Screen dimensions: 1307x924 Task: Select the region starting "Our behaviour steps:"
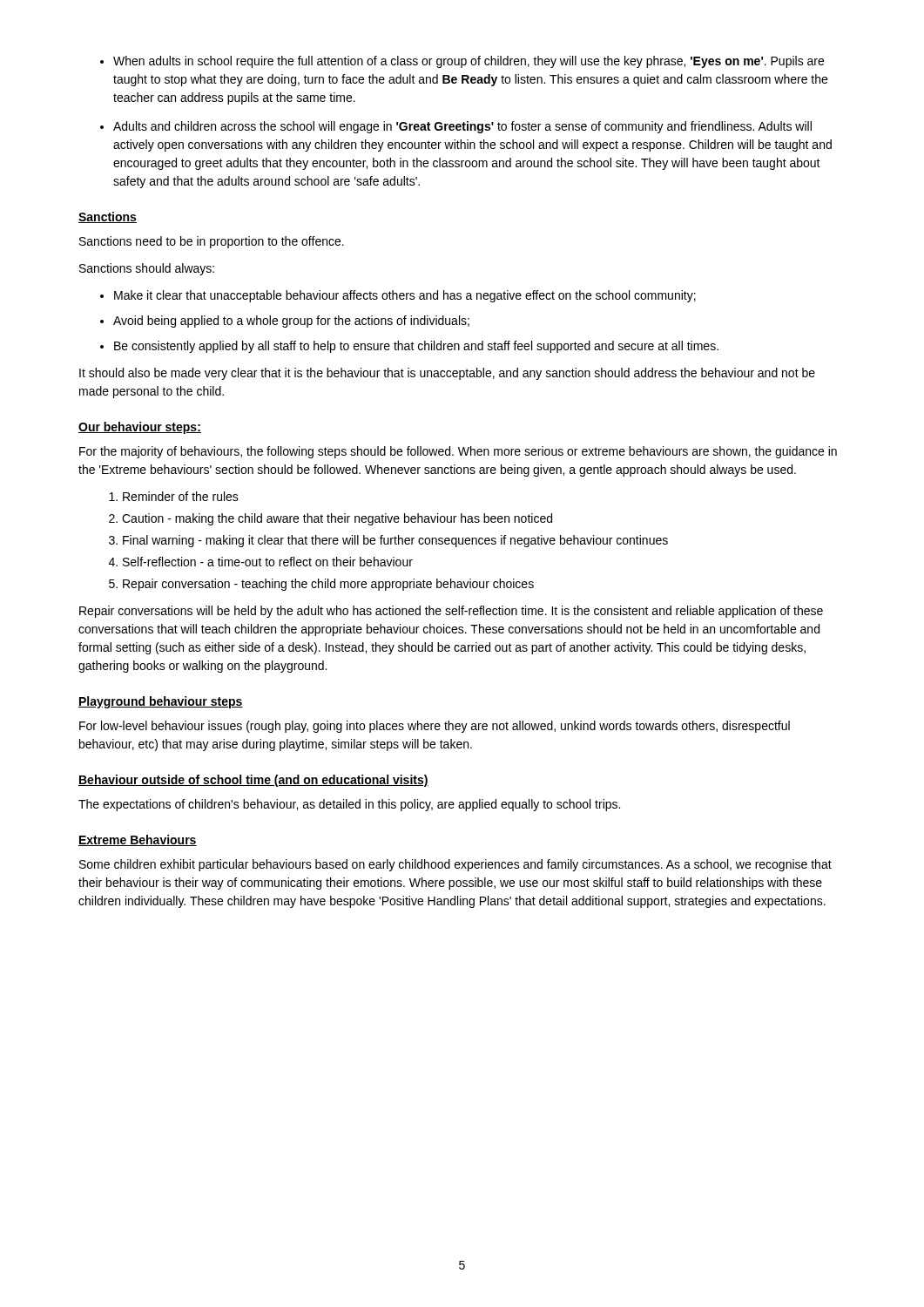(x=140, y=427)
